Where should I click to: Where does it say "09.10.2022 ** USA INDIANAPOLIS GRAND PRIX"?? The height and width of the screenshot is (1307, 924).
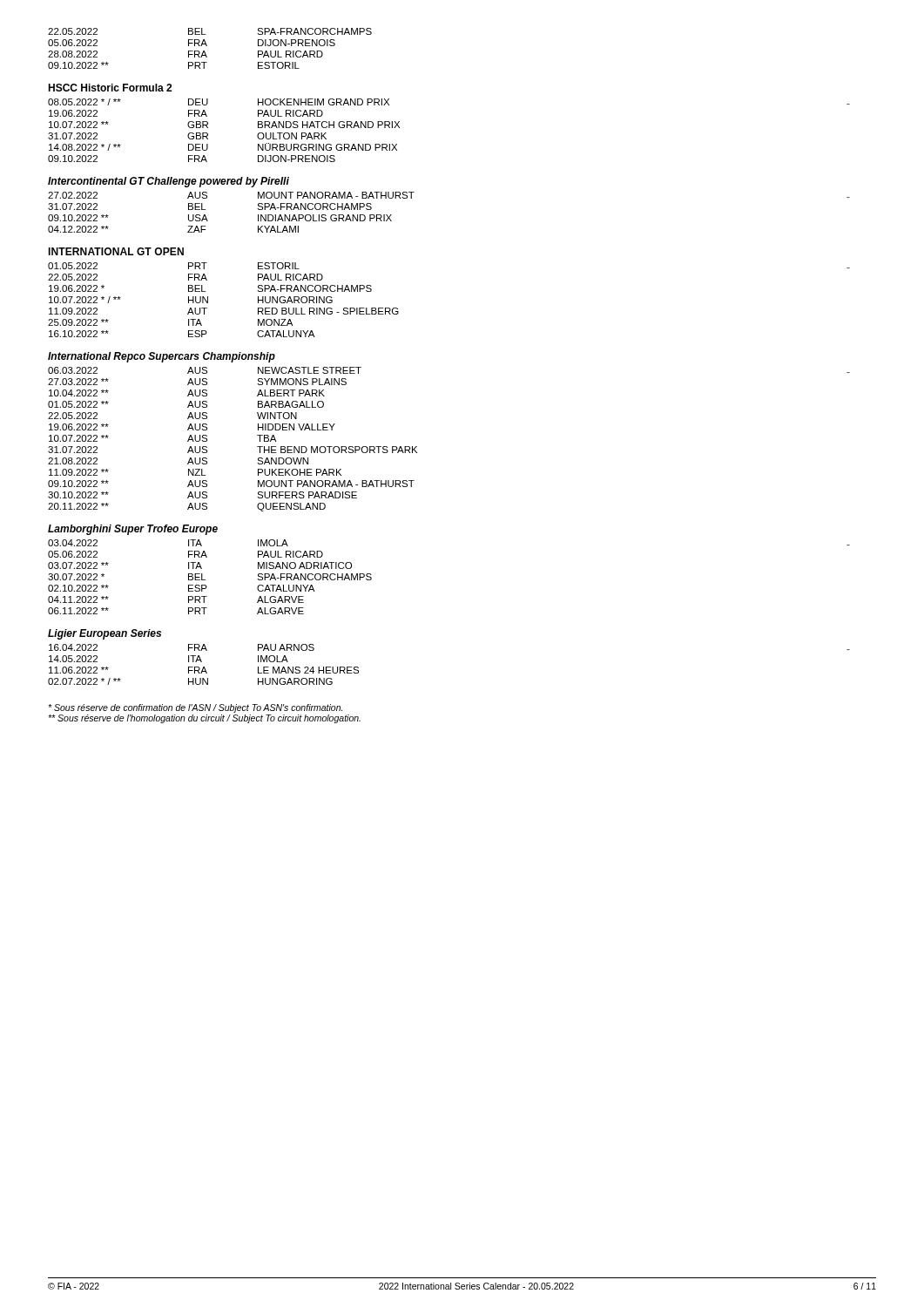point(81,217)
